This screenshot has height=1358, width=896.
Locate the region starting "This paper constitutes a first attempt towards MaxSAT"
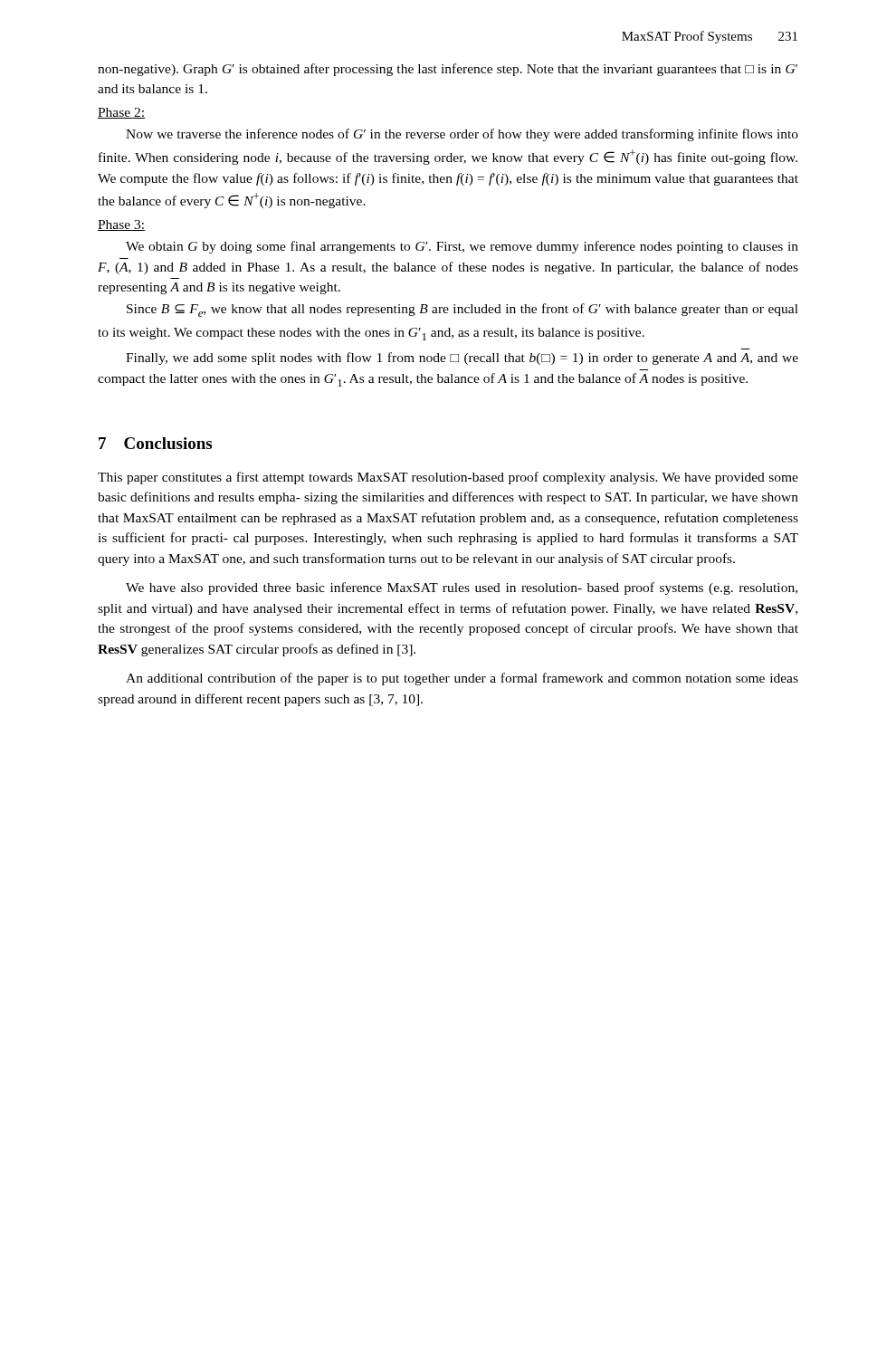click(448, 517)
